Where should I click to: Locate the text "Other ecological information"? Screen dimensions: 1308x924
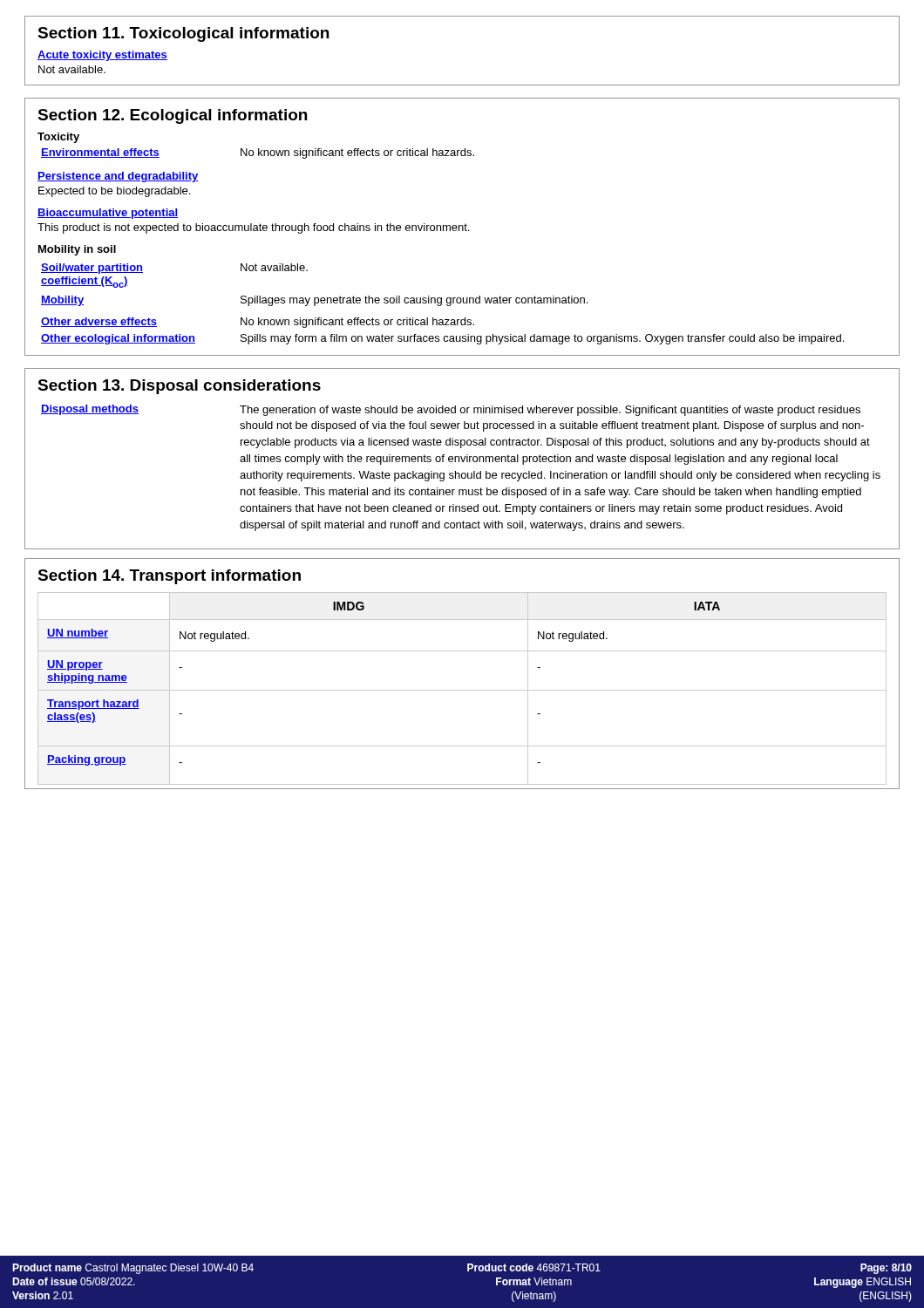pyautogui.click(x=118, y=338)
